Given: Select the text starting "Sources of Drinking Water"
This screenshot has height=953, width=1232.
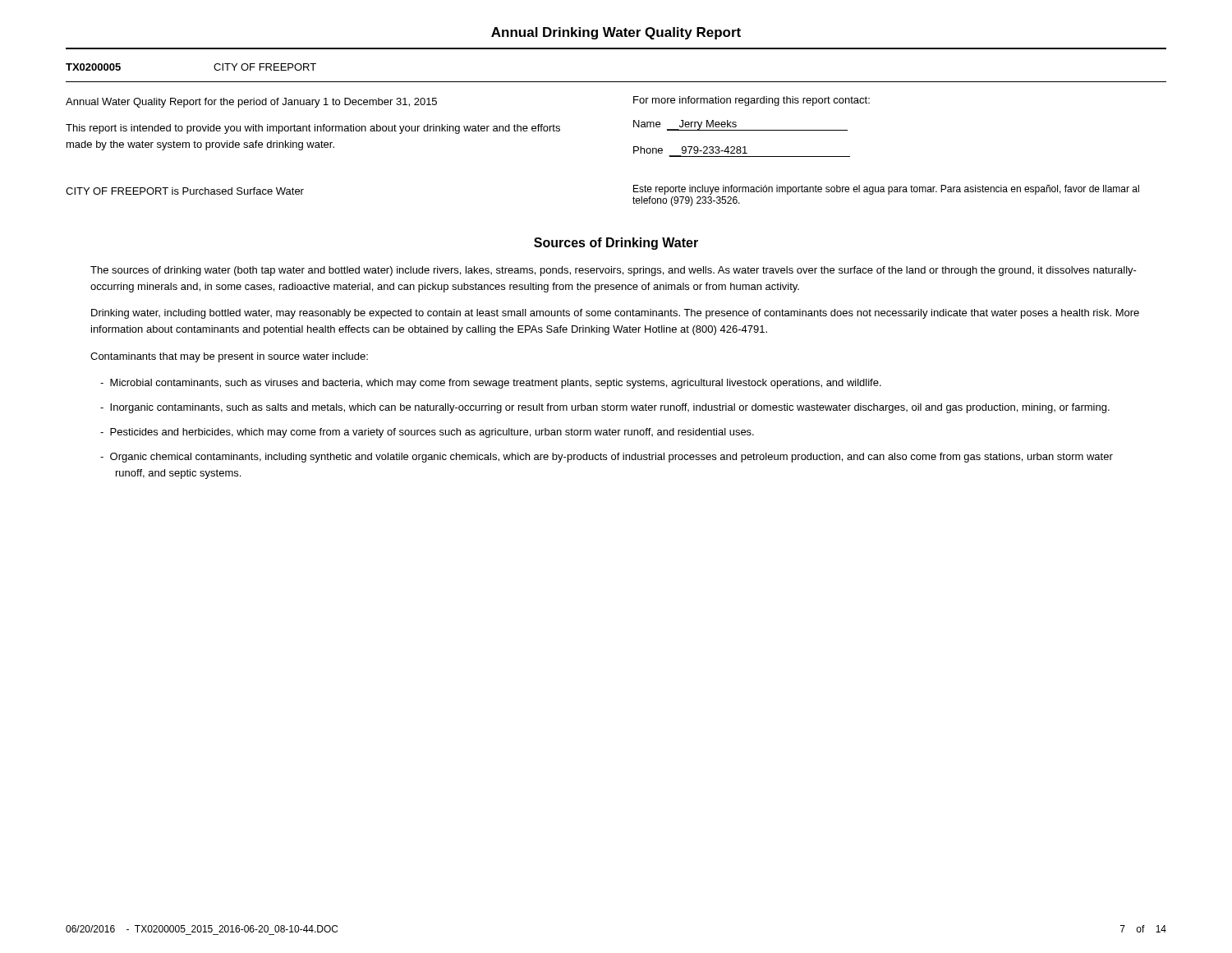Looking at the screenshot, I should pos(616,243).
